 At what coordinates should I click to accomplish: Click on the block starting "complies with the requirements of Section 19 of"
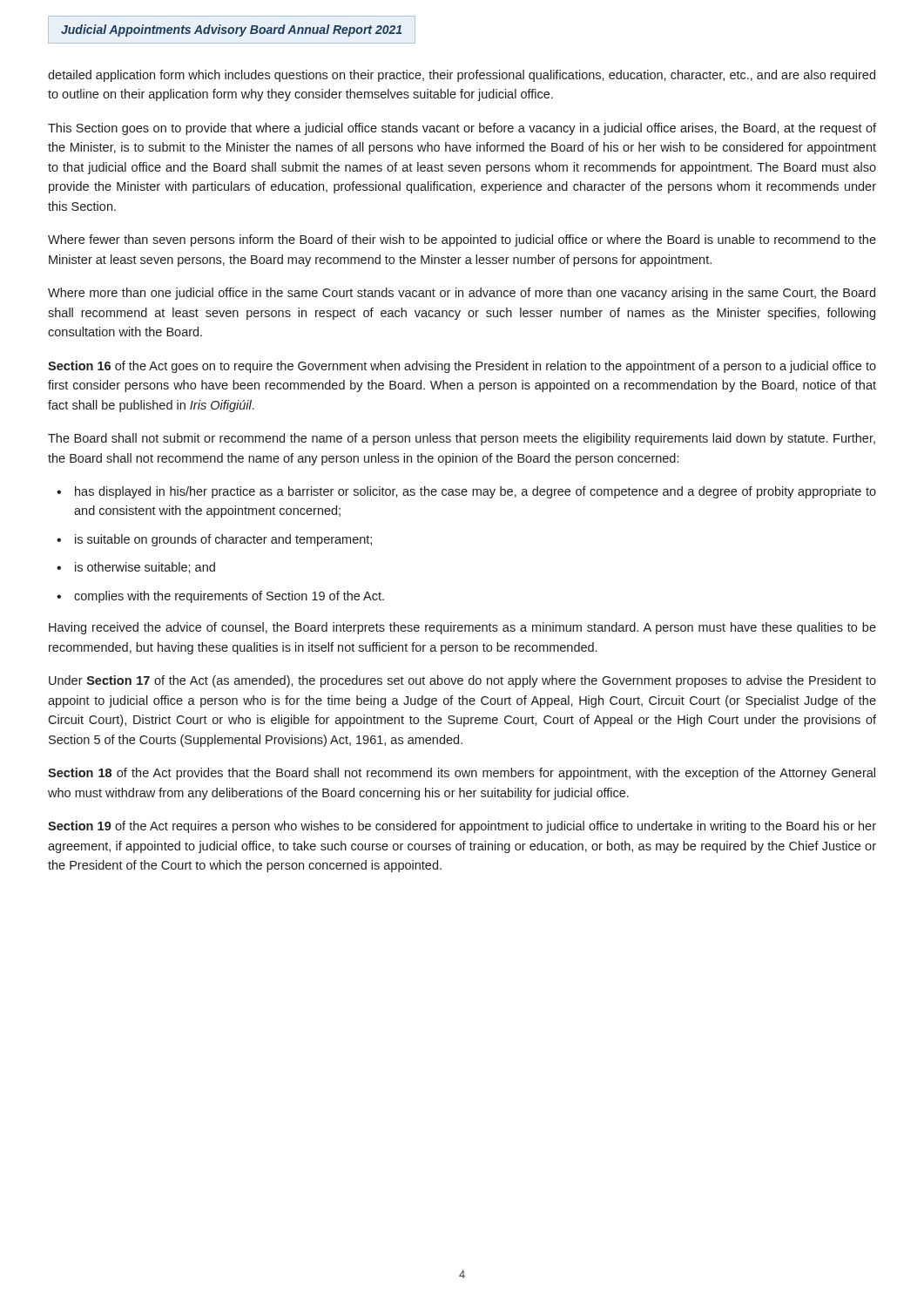click(229, 596)
